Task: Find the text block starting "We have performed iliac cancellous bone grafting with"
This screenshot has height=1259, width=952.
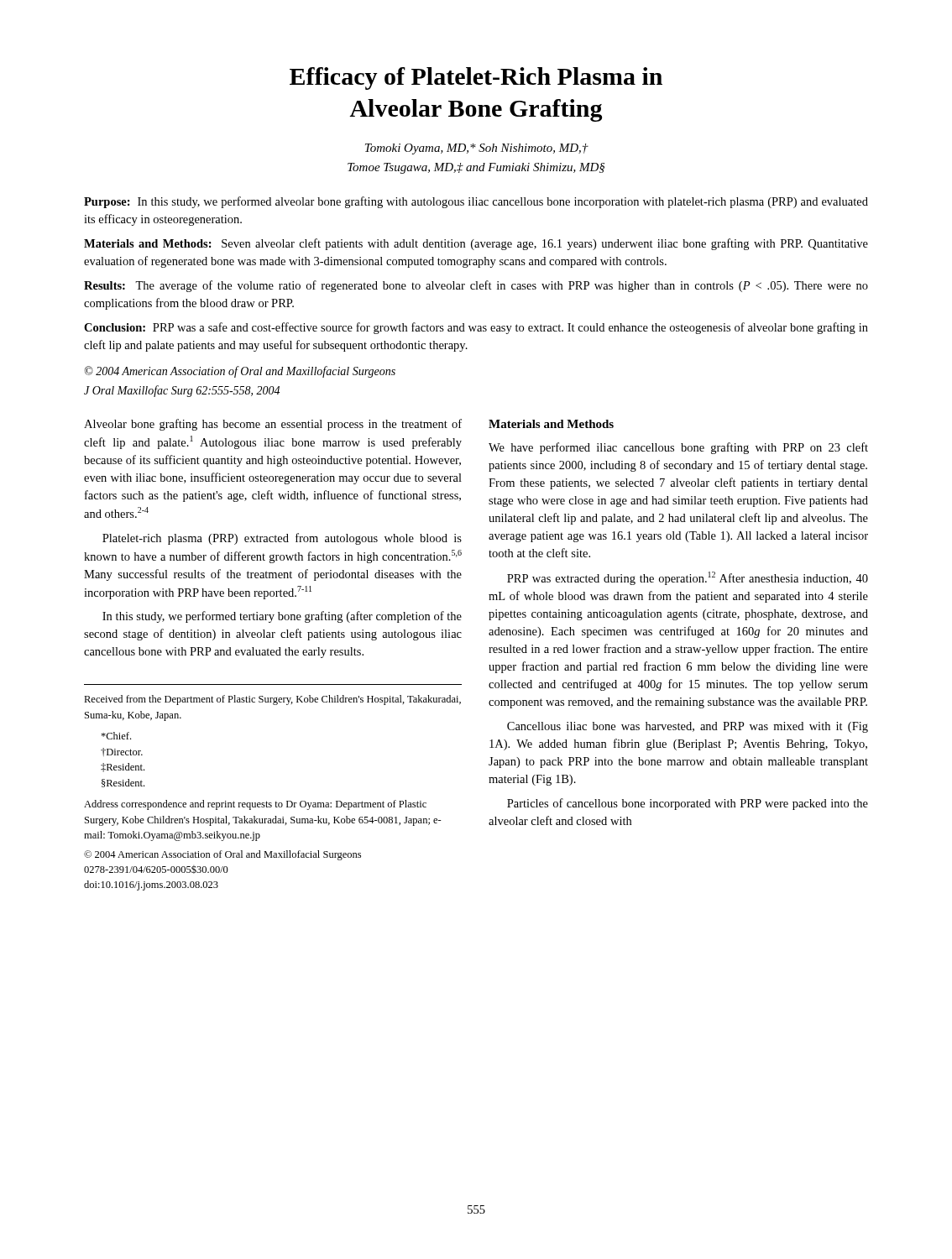Action: click(x=678, y=500)
